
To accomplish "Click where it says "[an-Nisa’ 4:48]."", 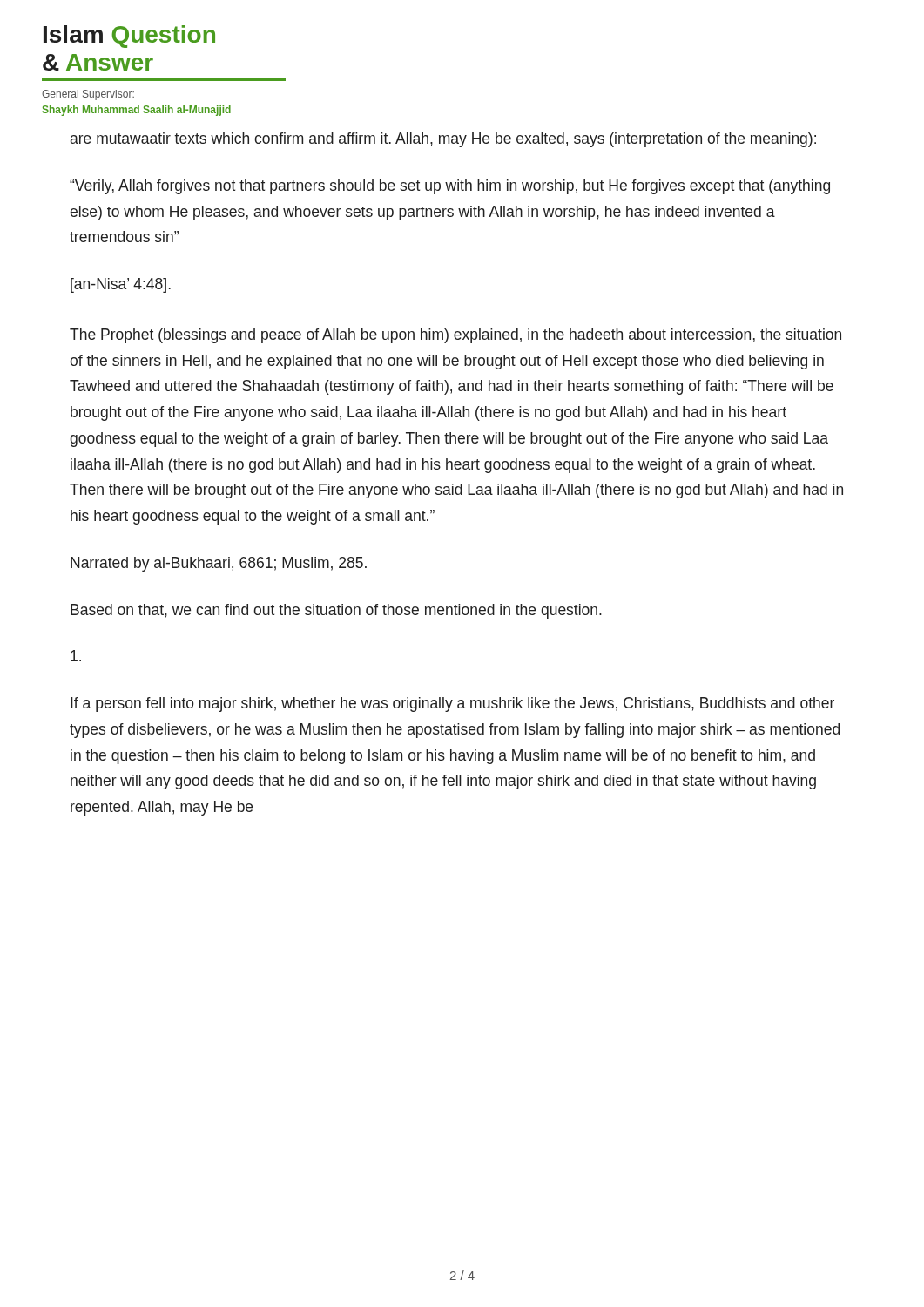I will [x=121, y=285].
